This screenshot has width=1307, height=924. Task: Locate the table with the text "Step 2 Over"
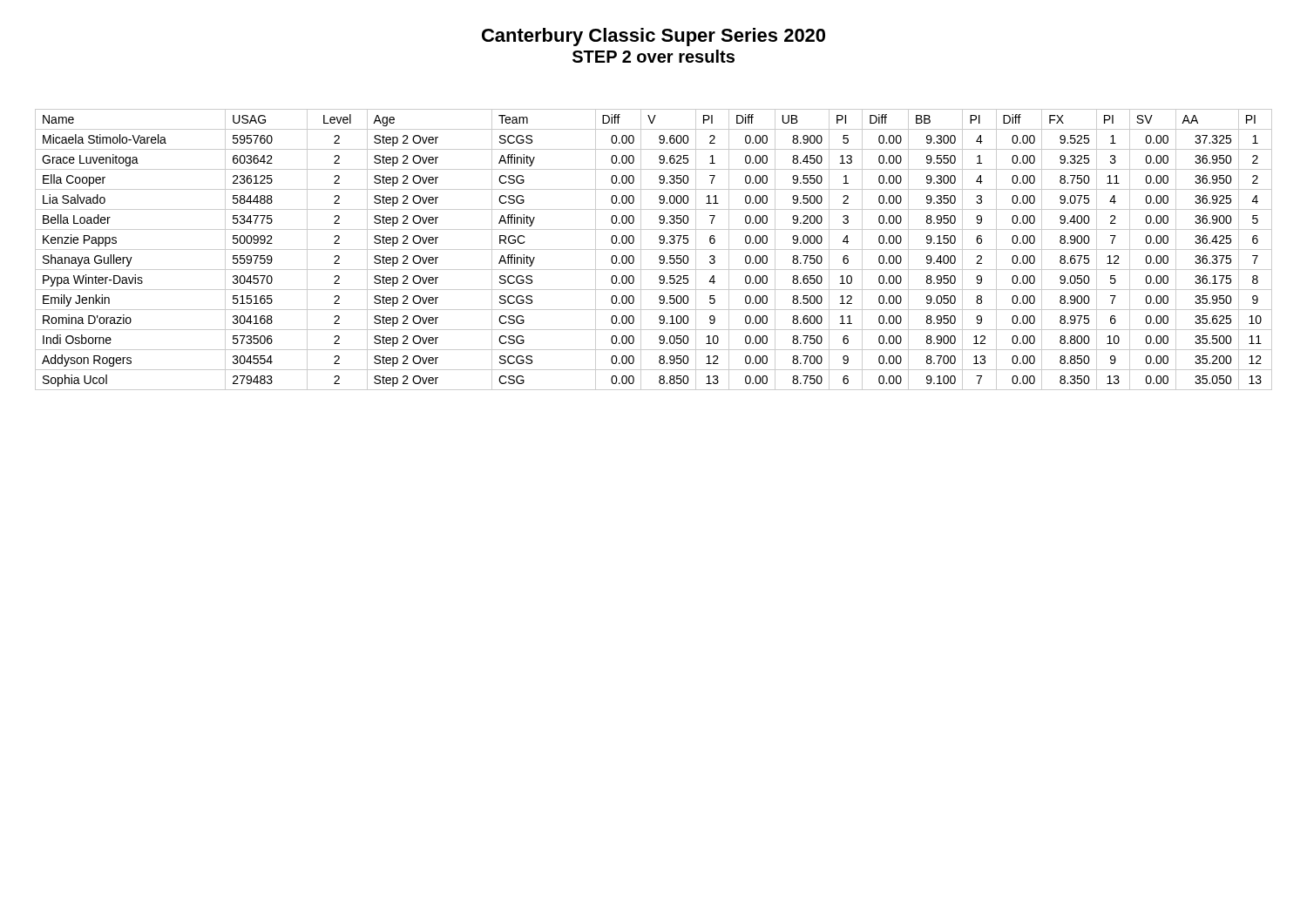point(654,249)
